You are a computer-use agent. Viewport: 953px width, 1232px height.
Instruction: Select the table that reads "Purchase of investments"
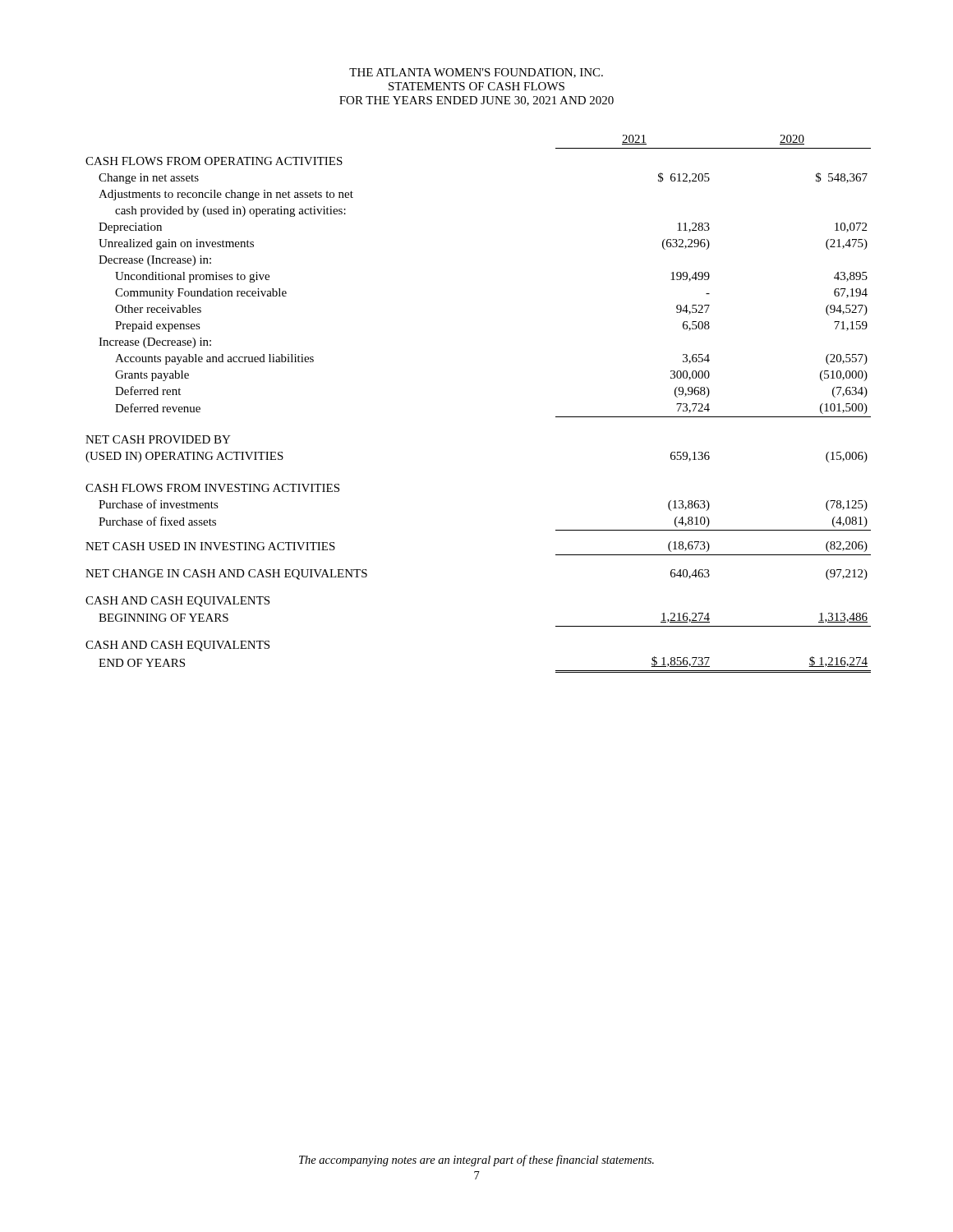pos(476,401)
